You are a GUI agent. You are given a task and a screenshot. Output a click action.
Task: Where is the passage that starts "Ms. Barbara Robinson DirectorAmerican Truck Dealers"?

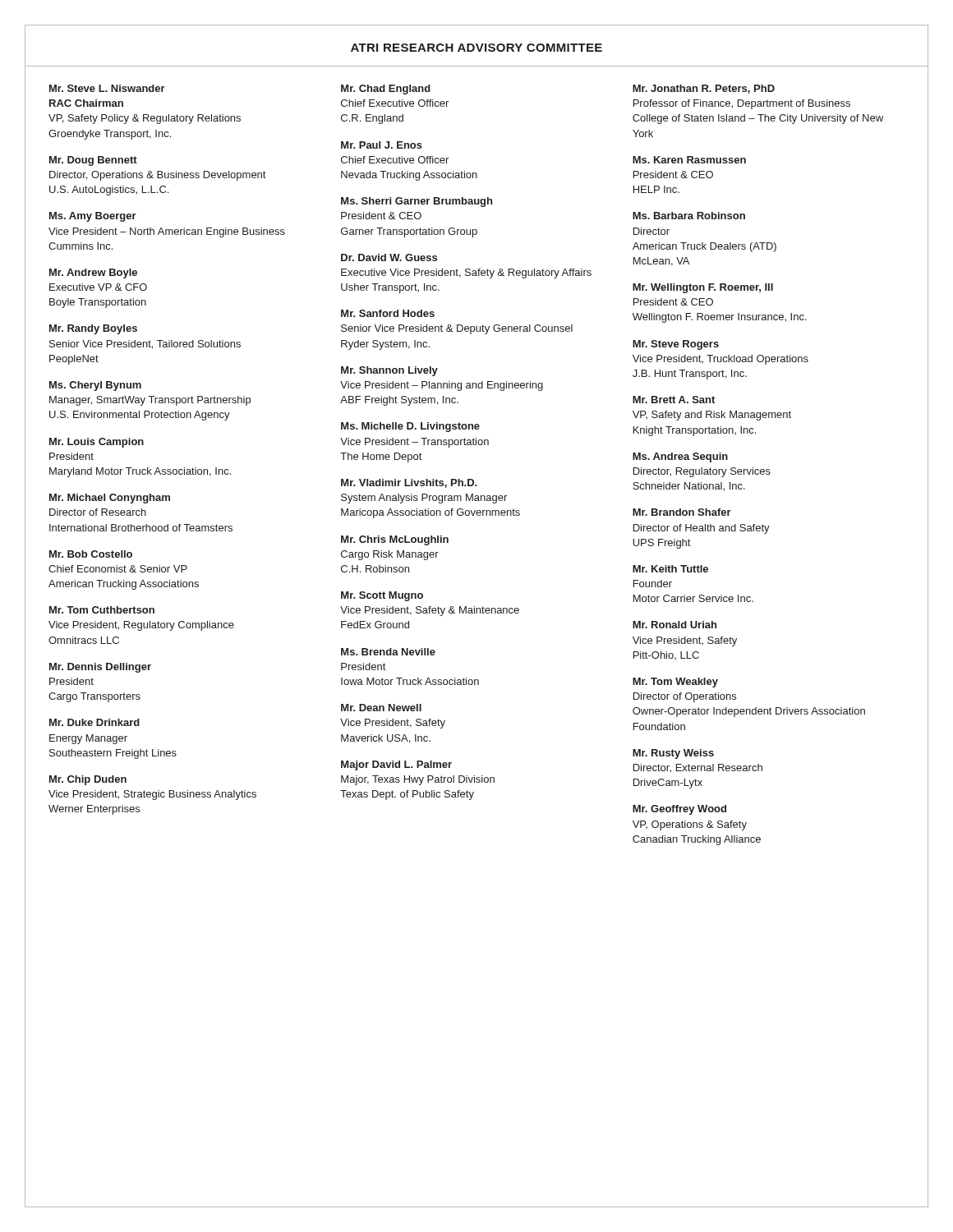(768, 239)
